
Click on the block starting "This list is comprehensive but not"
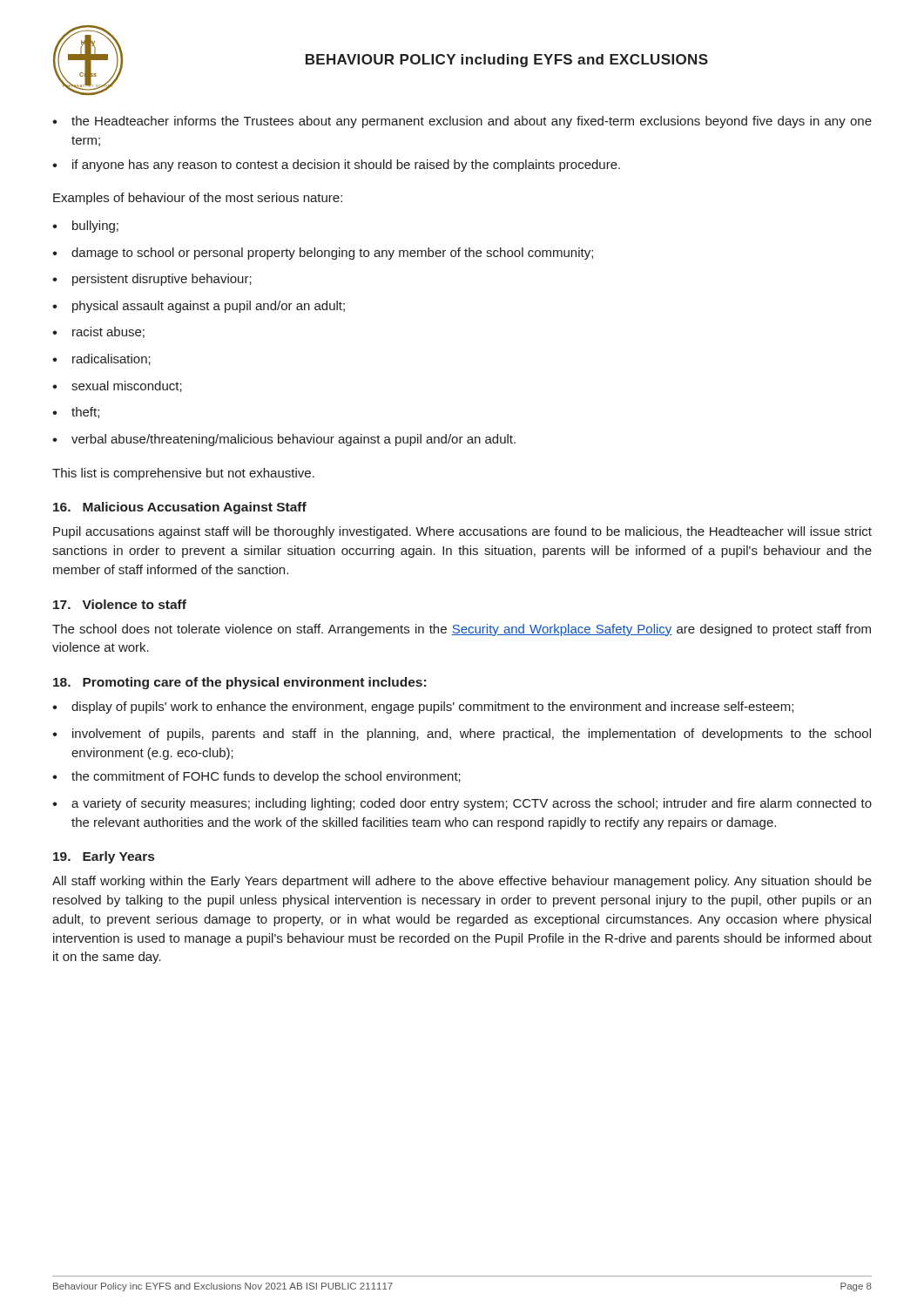[184, 472]
